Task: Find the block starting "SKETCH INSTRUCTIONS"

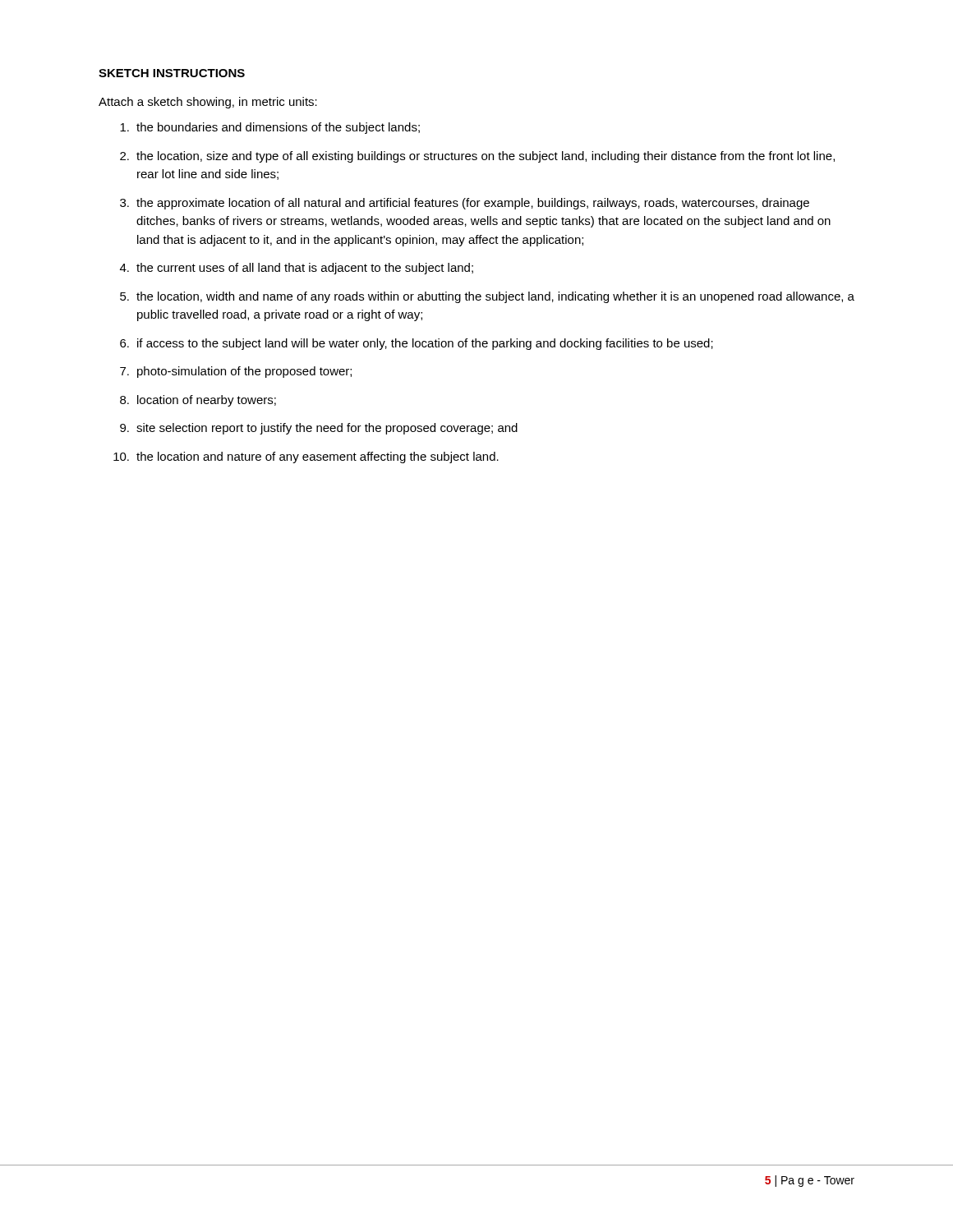Action: pyautogui.click(x=172, y=73)
